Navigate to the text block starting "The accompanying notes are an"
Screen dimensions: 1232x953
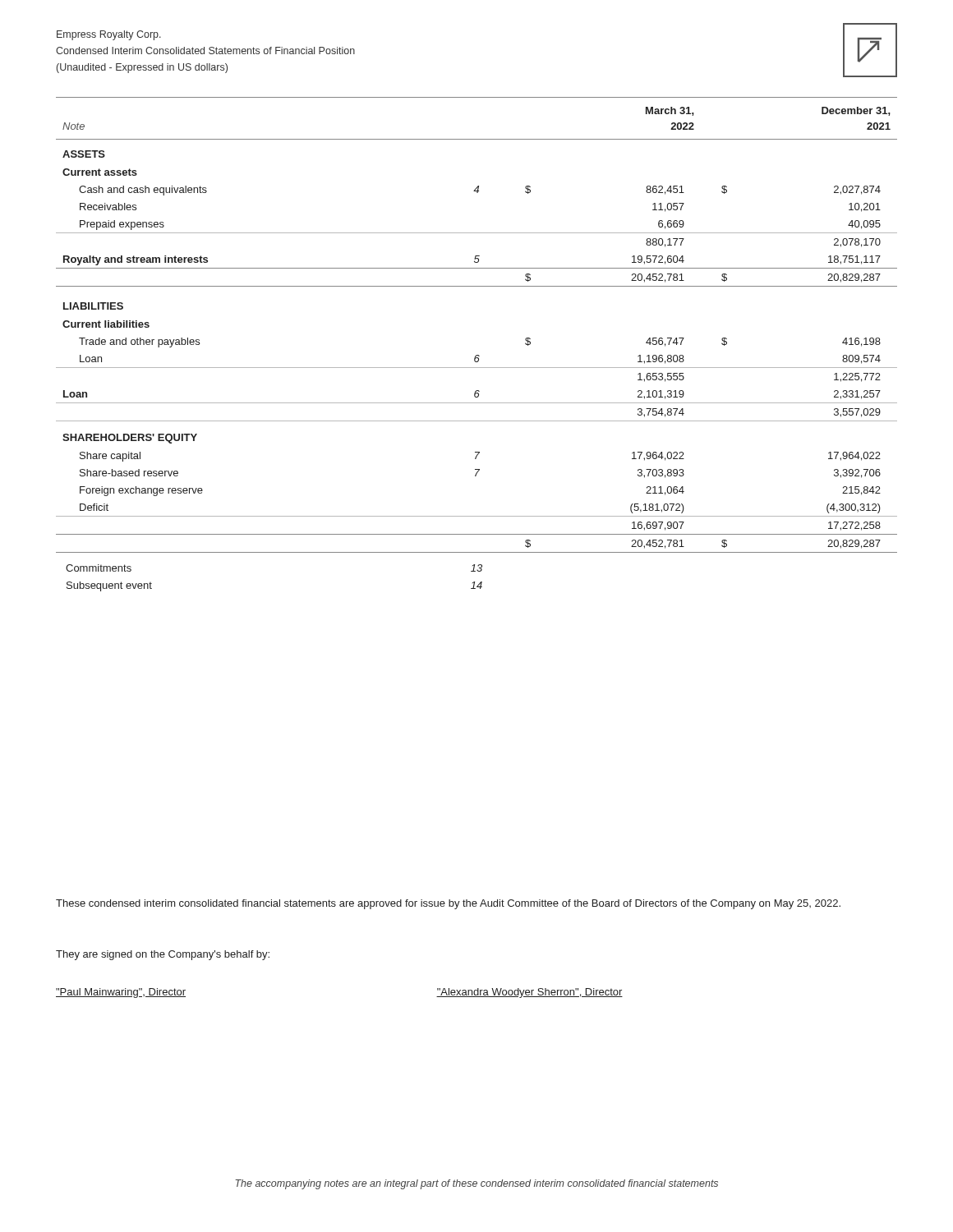pos(476,1184)
